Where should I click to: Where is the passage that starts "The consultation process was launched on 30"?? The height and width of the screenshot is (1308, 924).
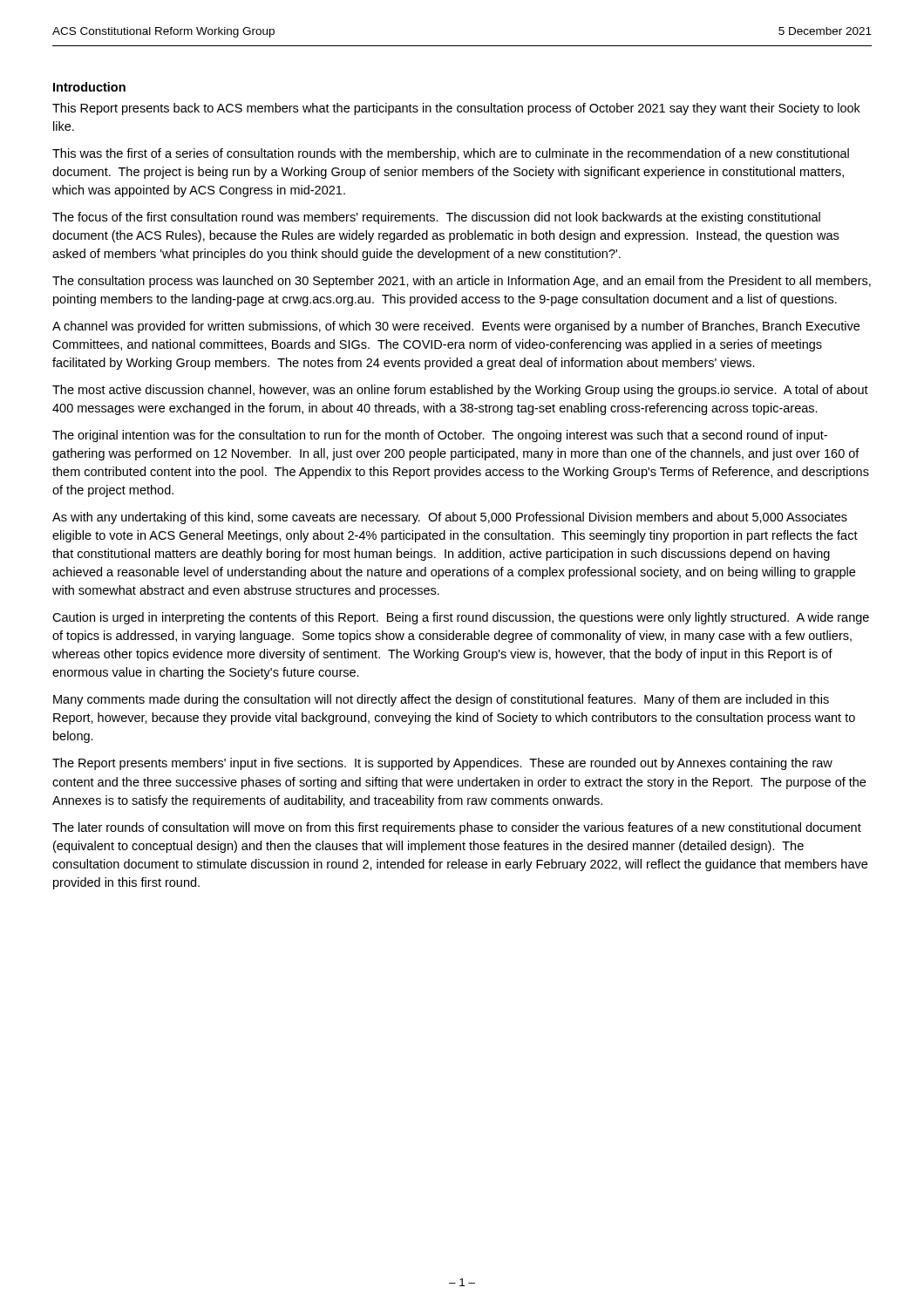tap(462, 290)
